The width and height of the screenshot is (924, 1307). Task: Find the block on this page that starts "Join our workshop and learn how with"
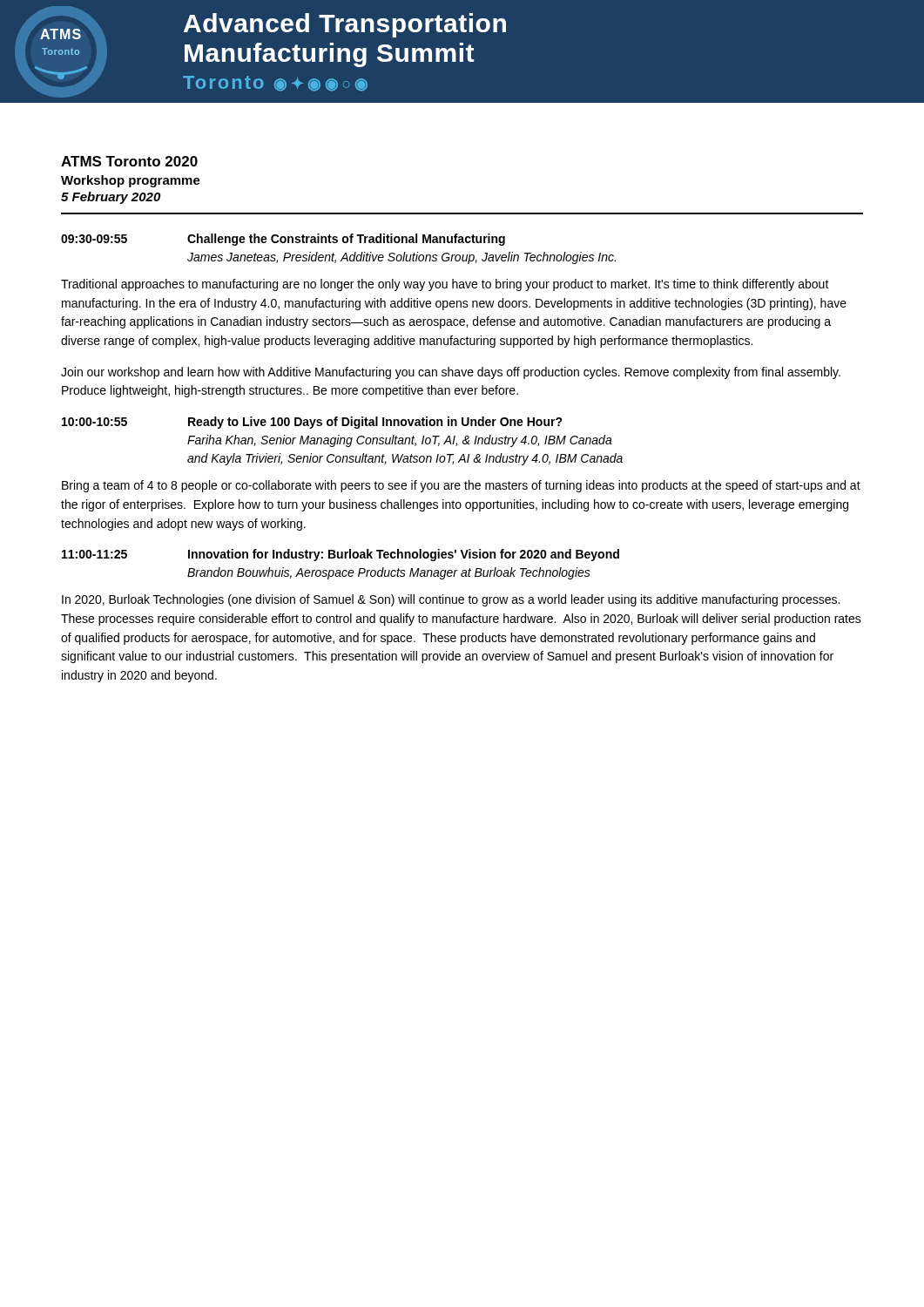click(x=451, y=381)
